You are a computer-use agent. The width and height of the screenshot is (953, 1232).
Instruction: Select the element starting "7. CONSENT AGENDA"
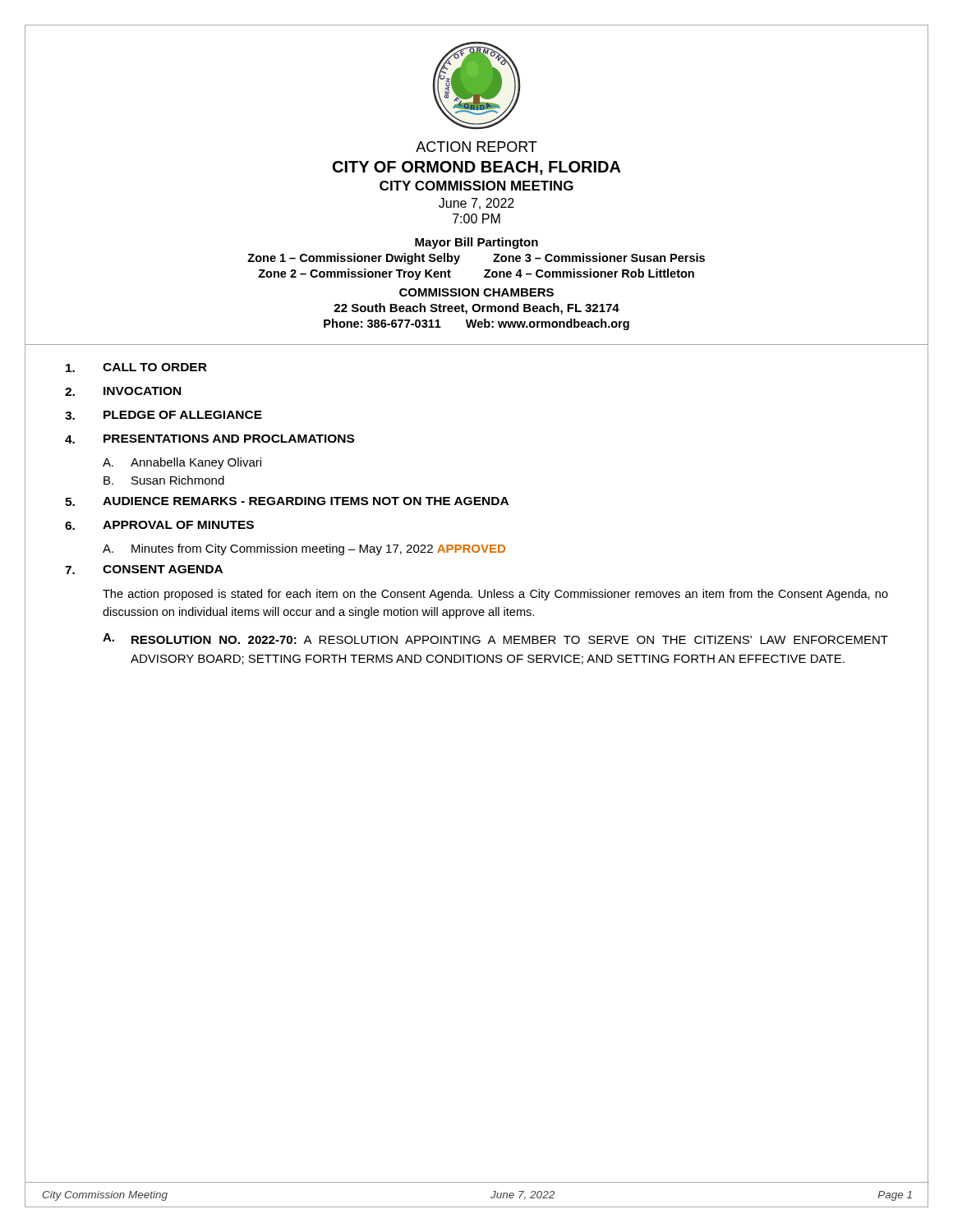pos(144,570)
